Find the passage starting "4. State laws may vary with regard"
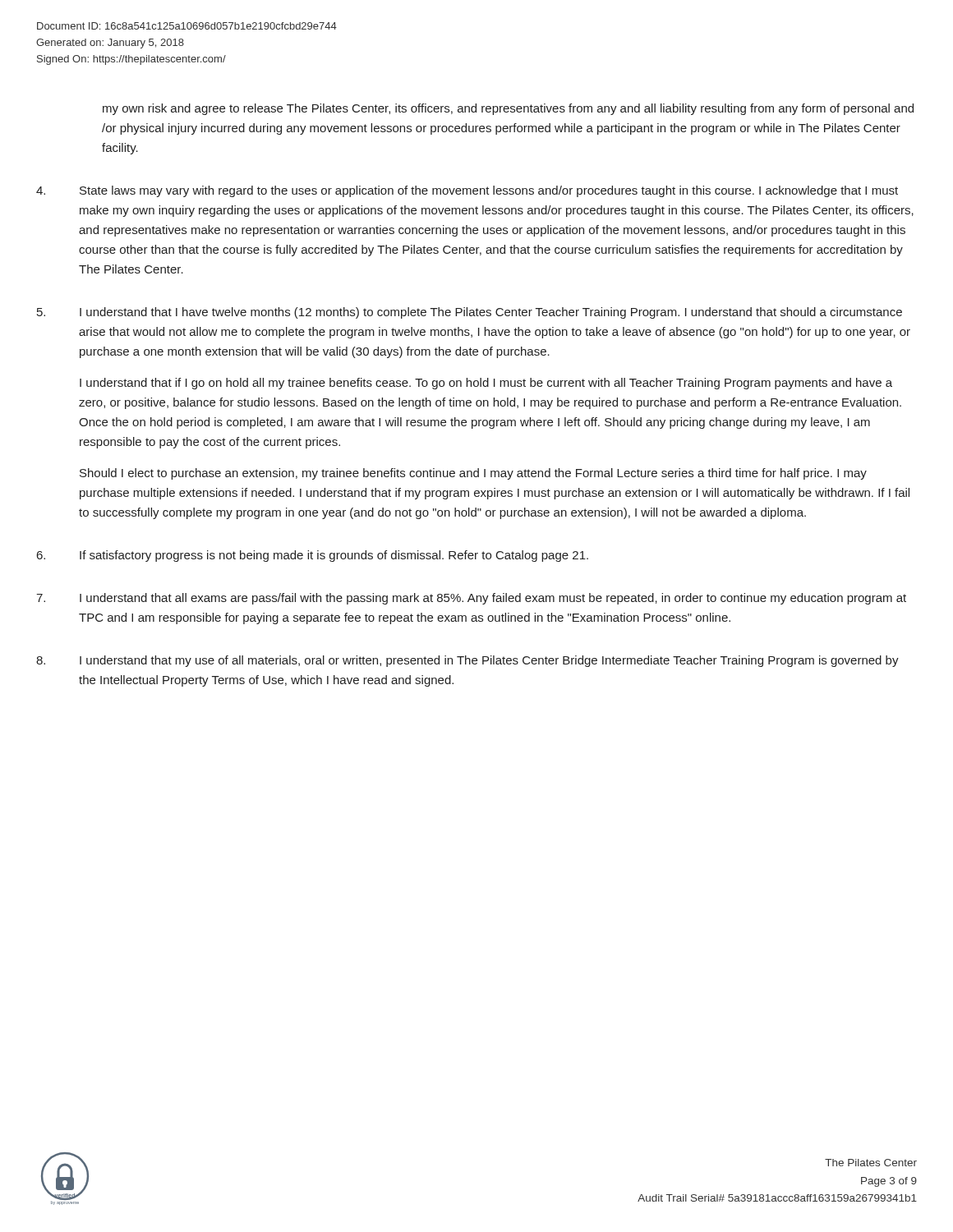This screenshot has width=953, height=1232. pos(476,230)
